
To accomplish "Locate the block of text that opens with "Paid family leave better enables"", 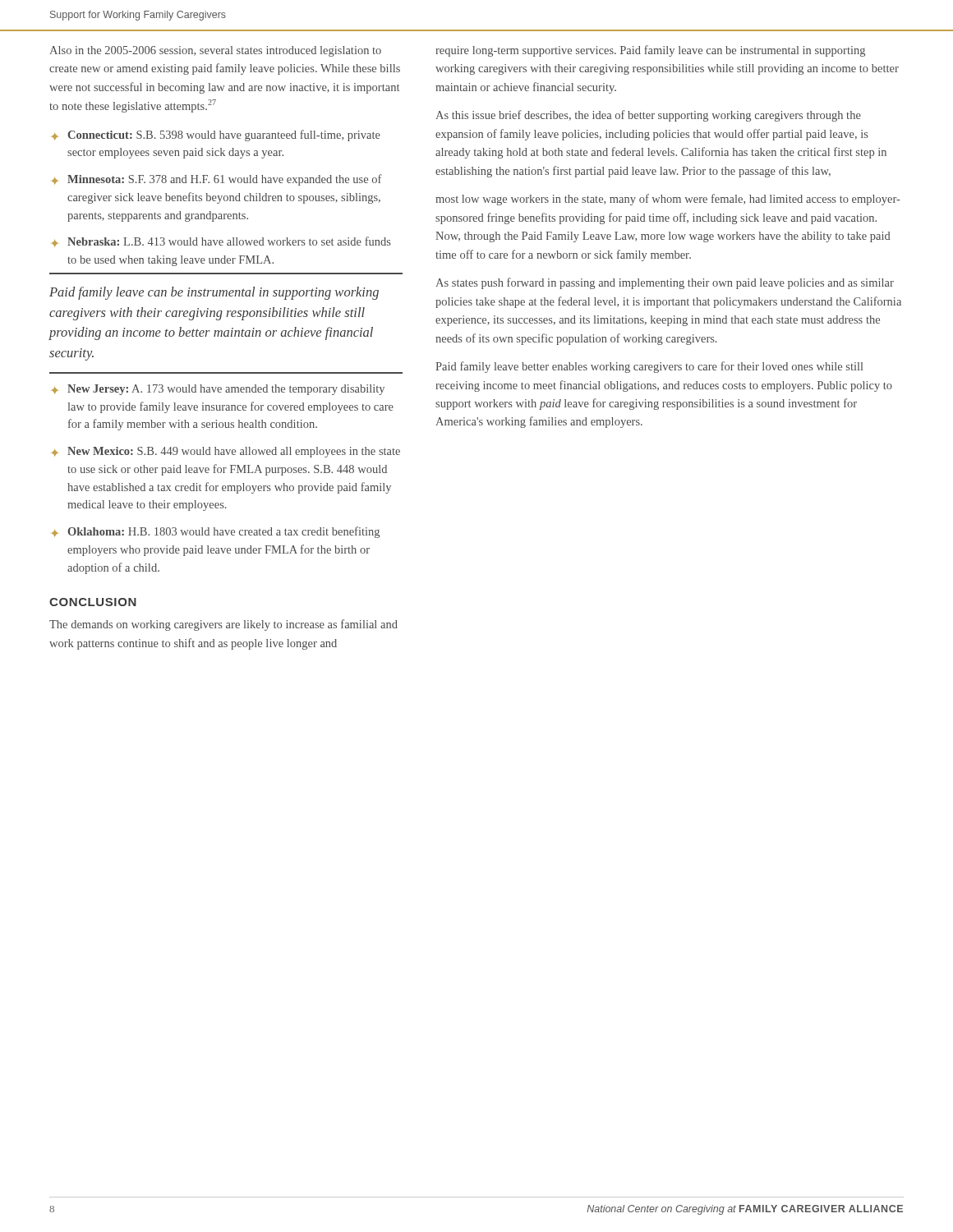I will [670, 394].
